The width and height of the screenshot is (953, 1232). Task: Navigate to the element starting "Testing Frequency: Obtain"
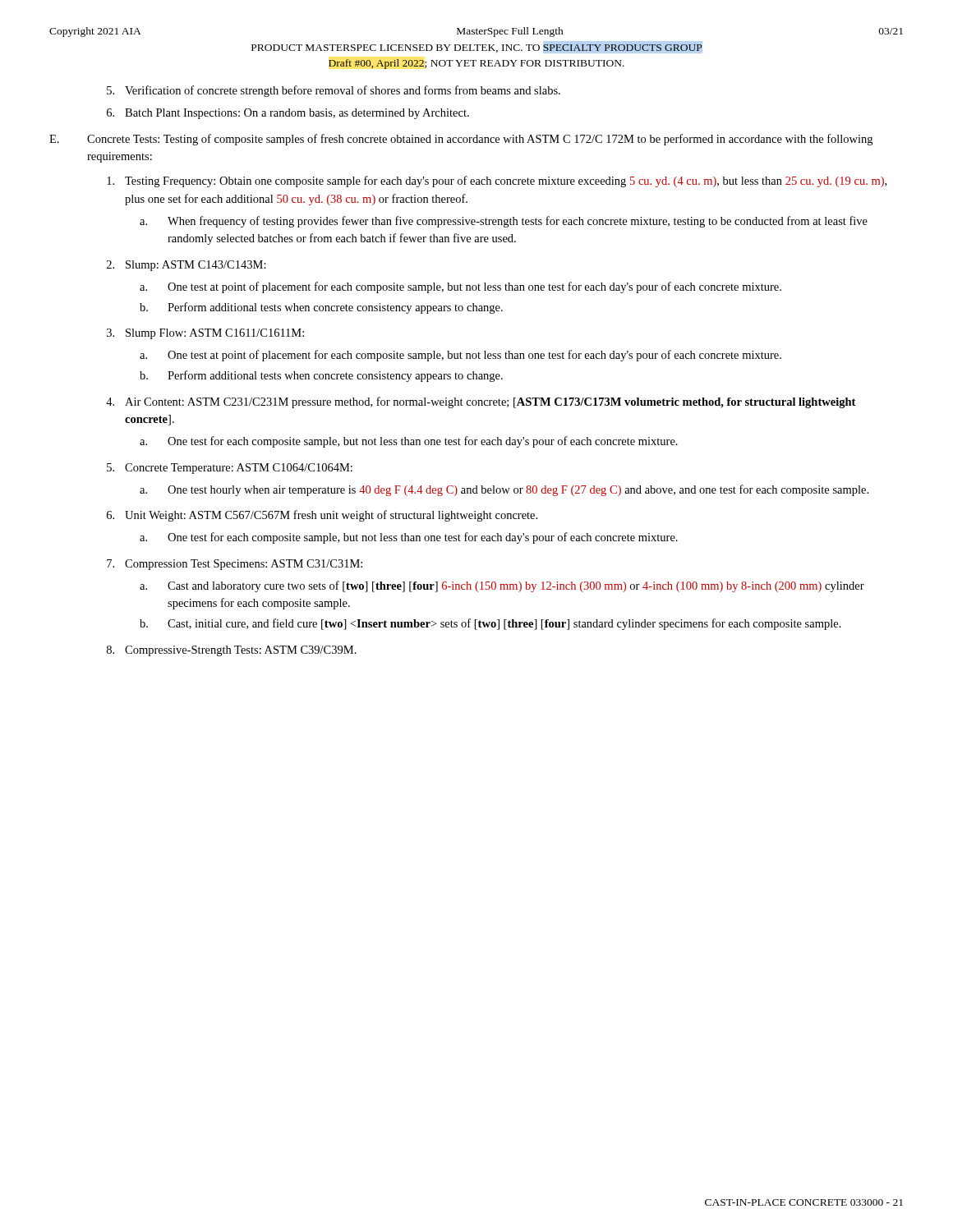tap(497, 190)
